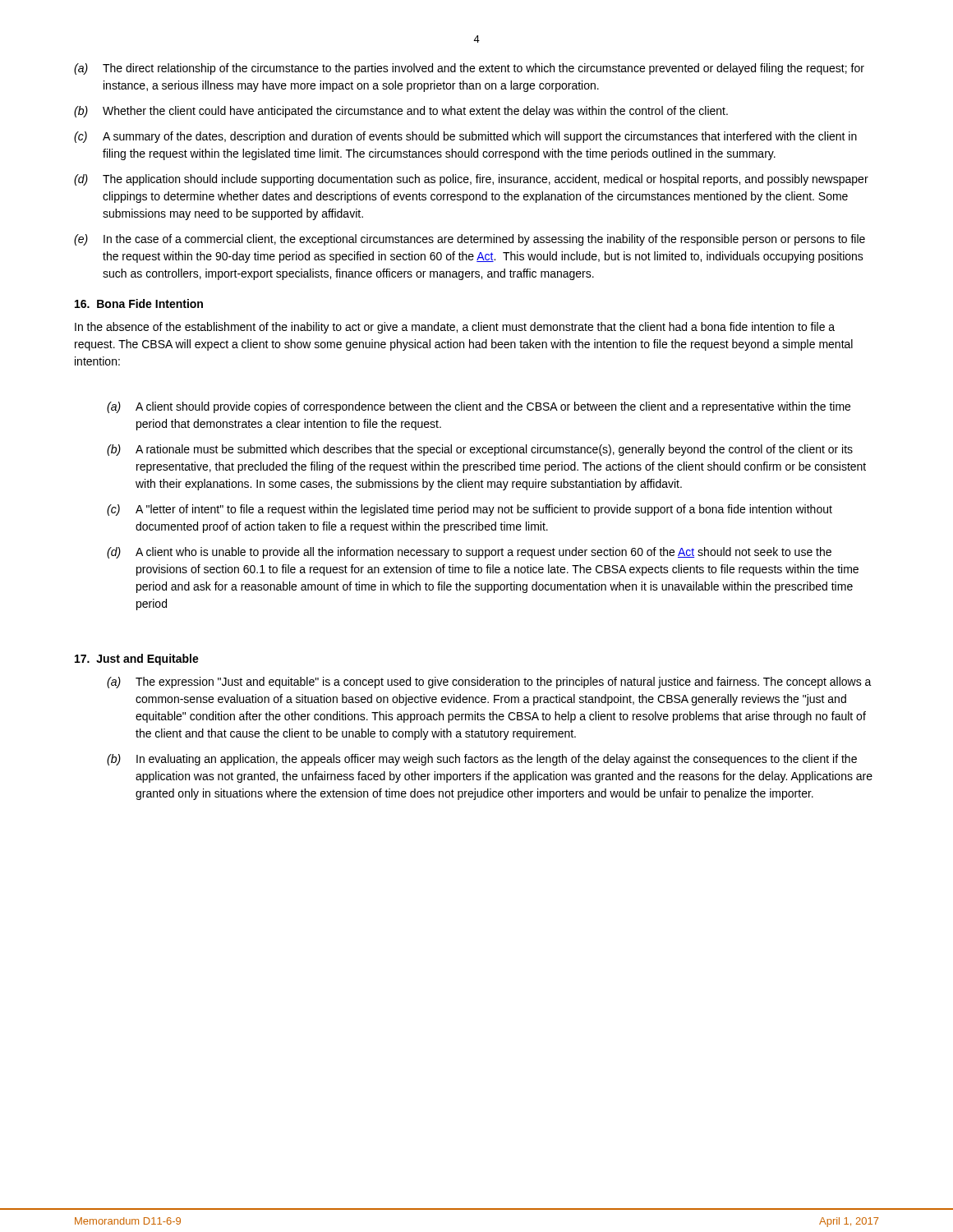Screen dimensions: 1232x953
Task: Point to the element starting "(c) A "letter of intent" to file a"
Action: [493, 518]
